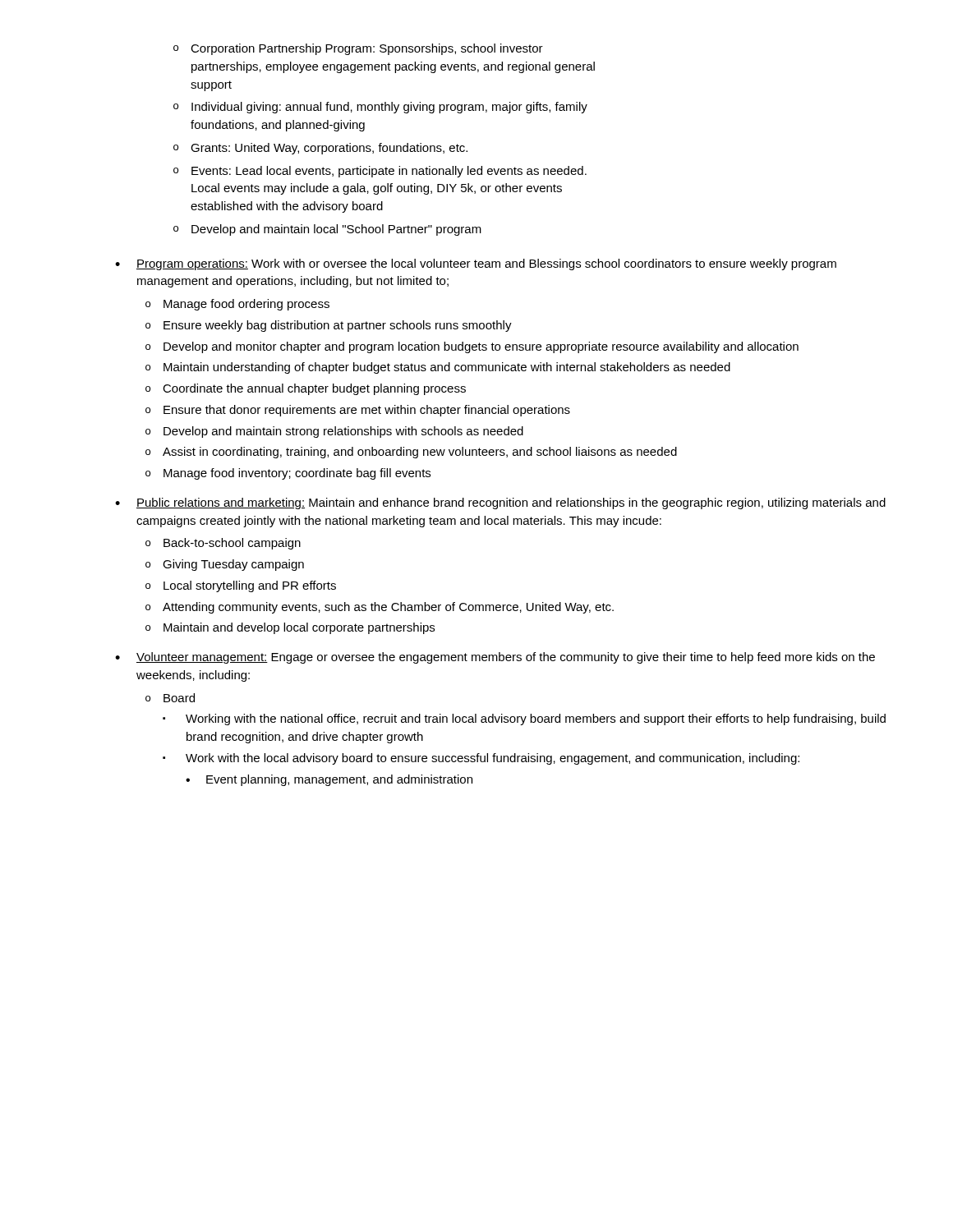953x1232 pixels.
Task: Point to the block beginning "o Events: Lead local events,"
Action: 526,188
